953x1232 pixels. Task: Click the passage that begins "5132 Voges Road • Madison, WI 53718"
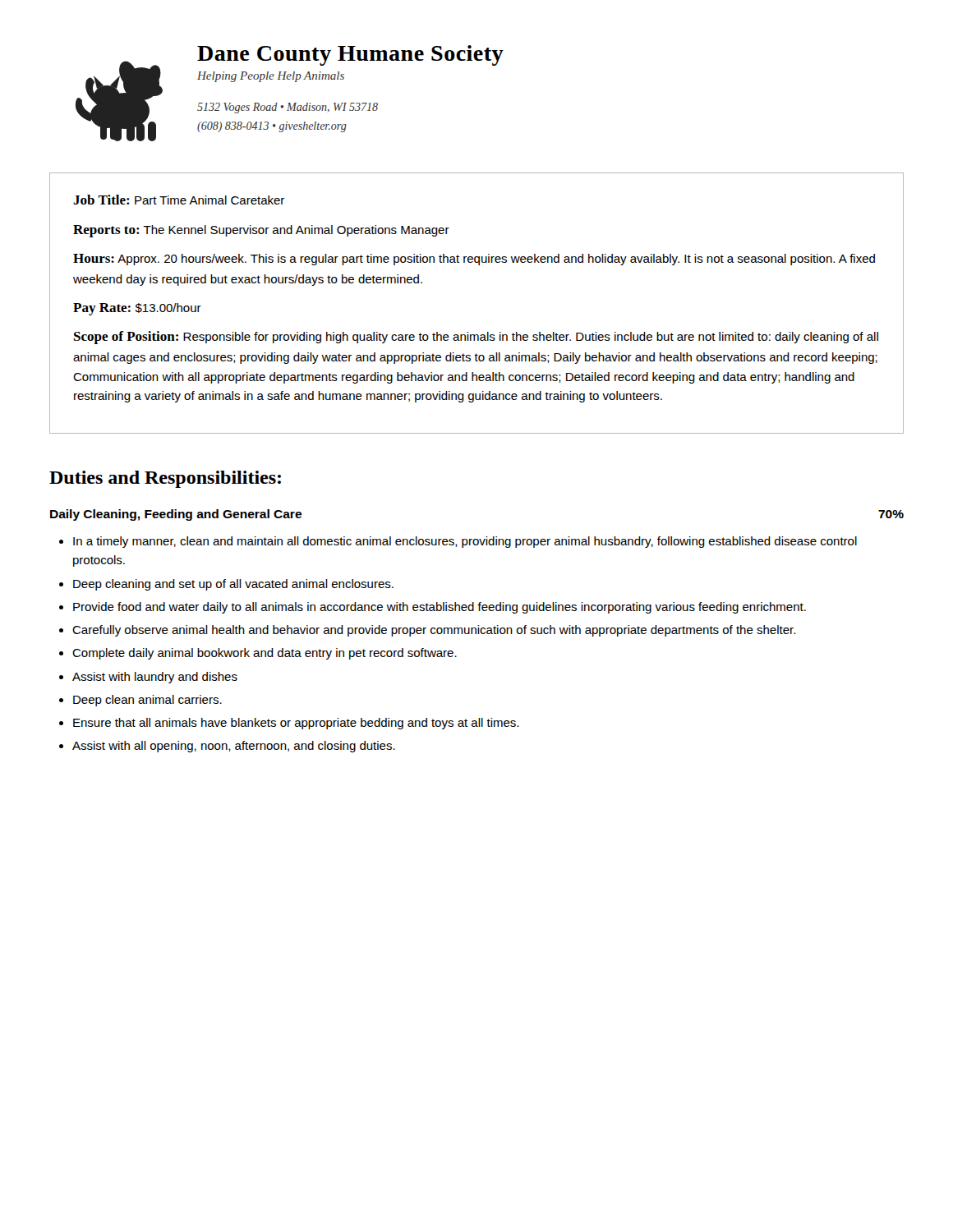pyautogui.click(x=288, y=117)
